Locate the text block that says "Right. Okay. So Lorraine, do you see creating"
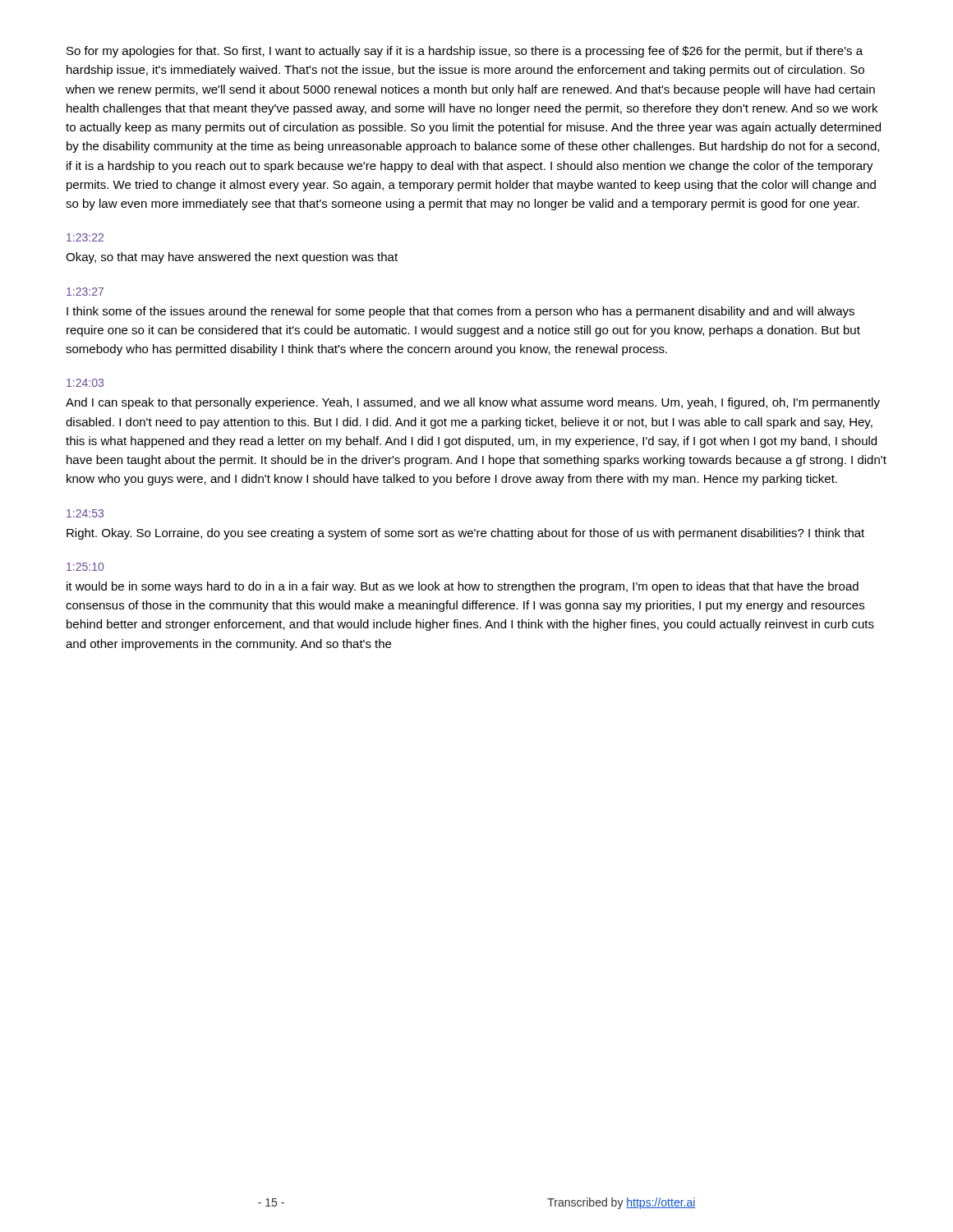This screenshot has height=1232, width=953. click(465, 532)
